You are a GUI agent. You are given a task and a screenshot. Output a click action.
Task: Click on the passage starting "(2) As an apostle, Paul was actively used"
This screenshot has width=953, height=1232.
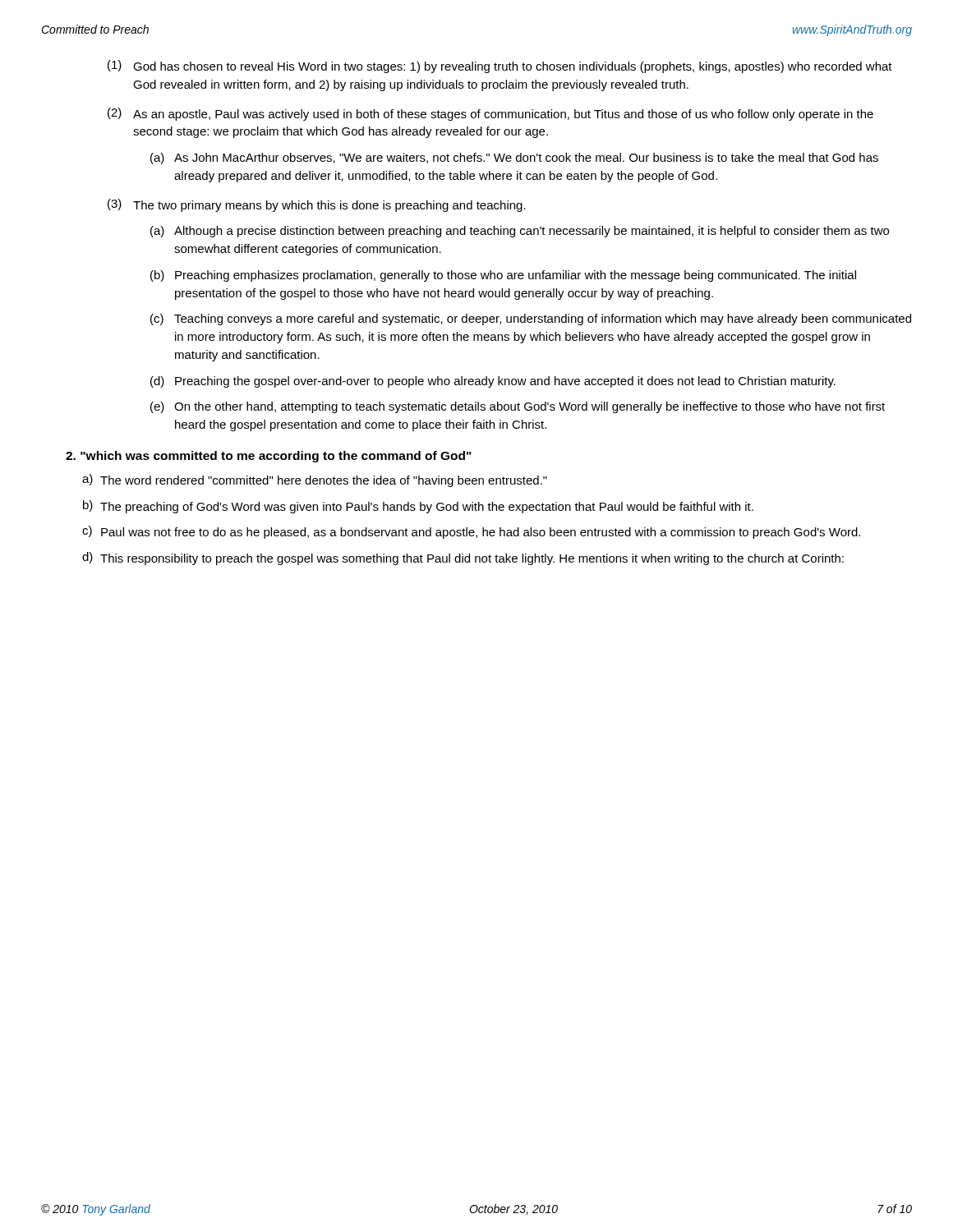click(509, 145)
